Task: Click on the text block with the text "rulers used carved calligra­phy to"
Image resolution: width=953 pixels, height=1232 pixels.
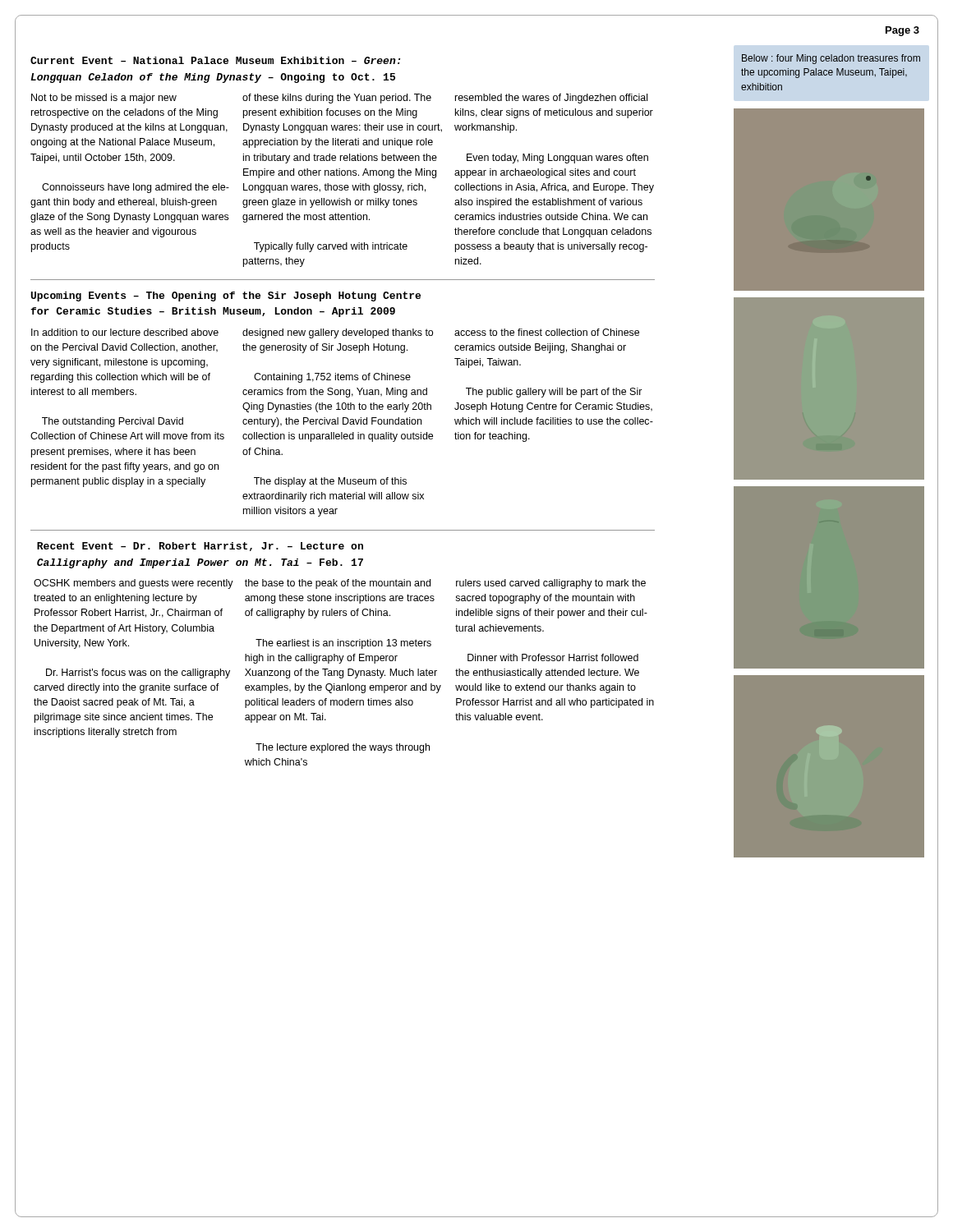Action: pyautogui.click(x=555, y=650)
